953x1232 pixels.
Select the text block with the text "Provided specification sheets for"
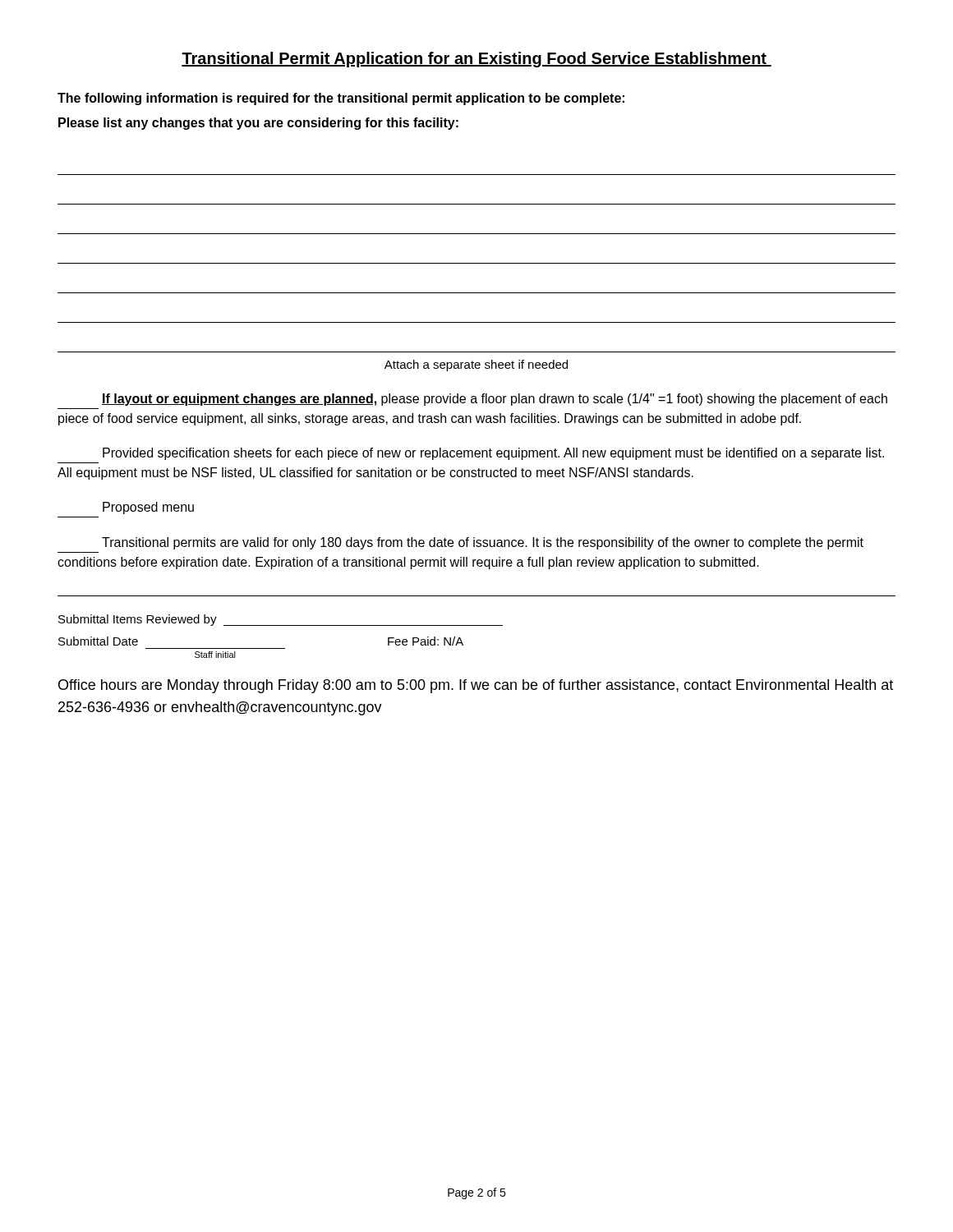(x=471, y=463)
